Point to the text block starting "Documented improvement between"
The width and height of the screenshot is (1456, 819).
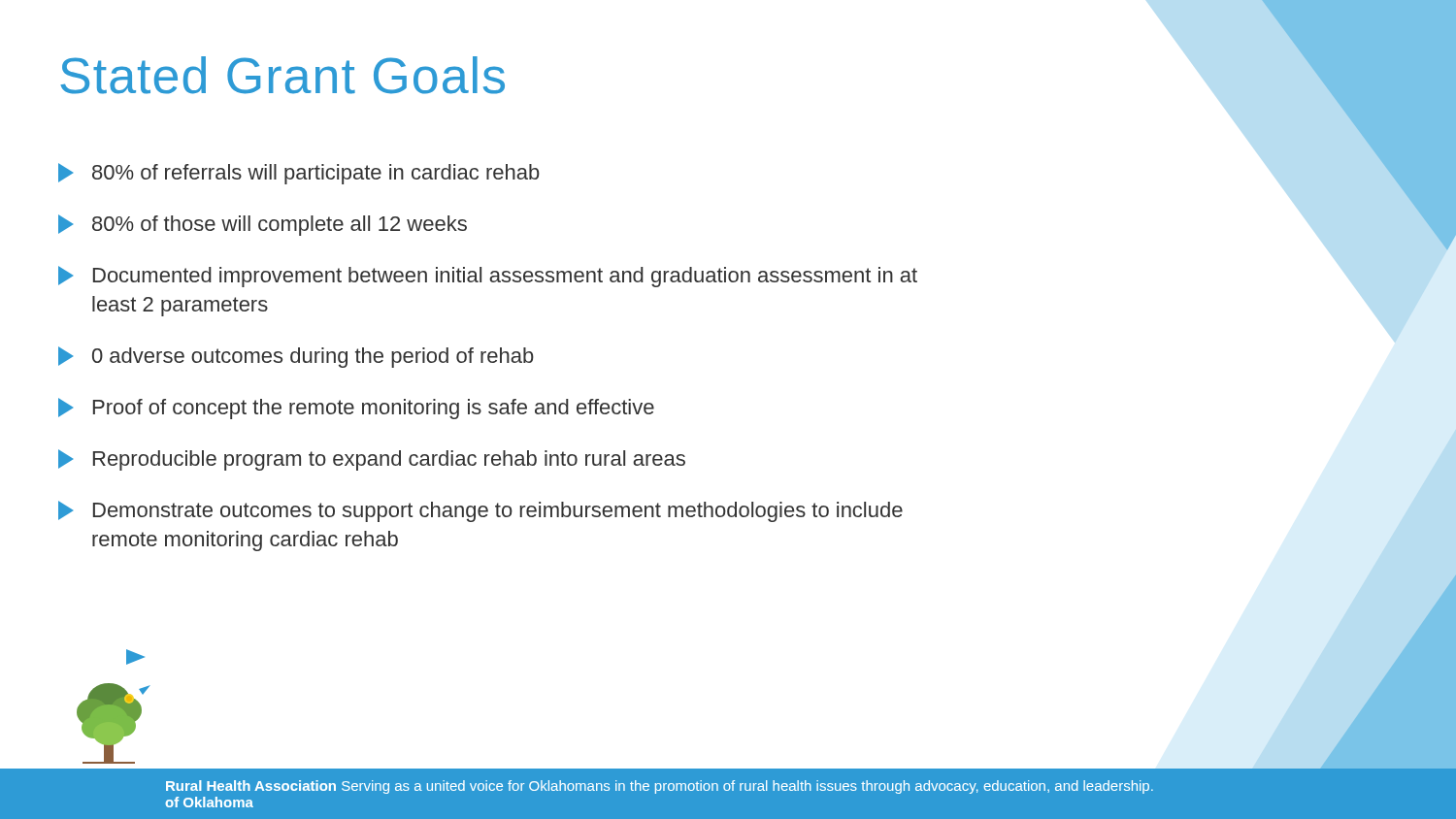point(563,290)
